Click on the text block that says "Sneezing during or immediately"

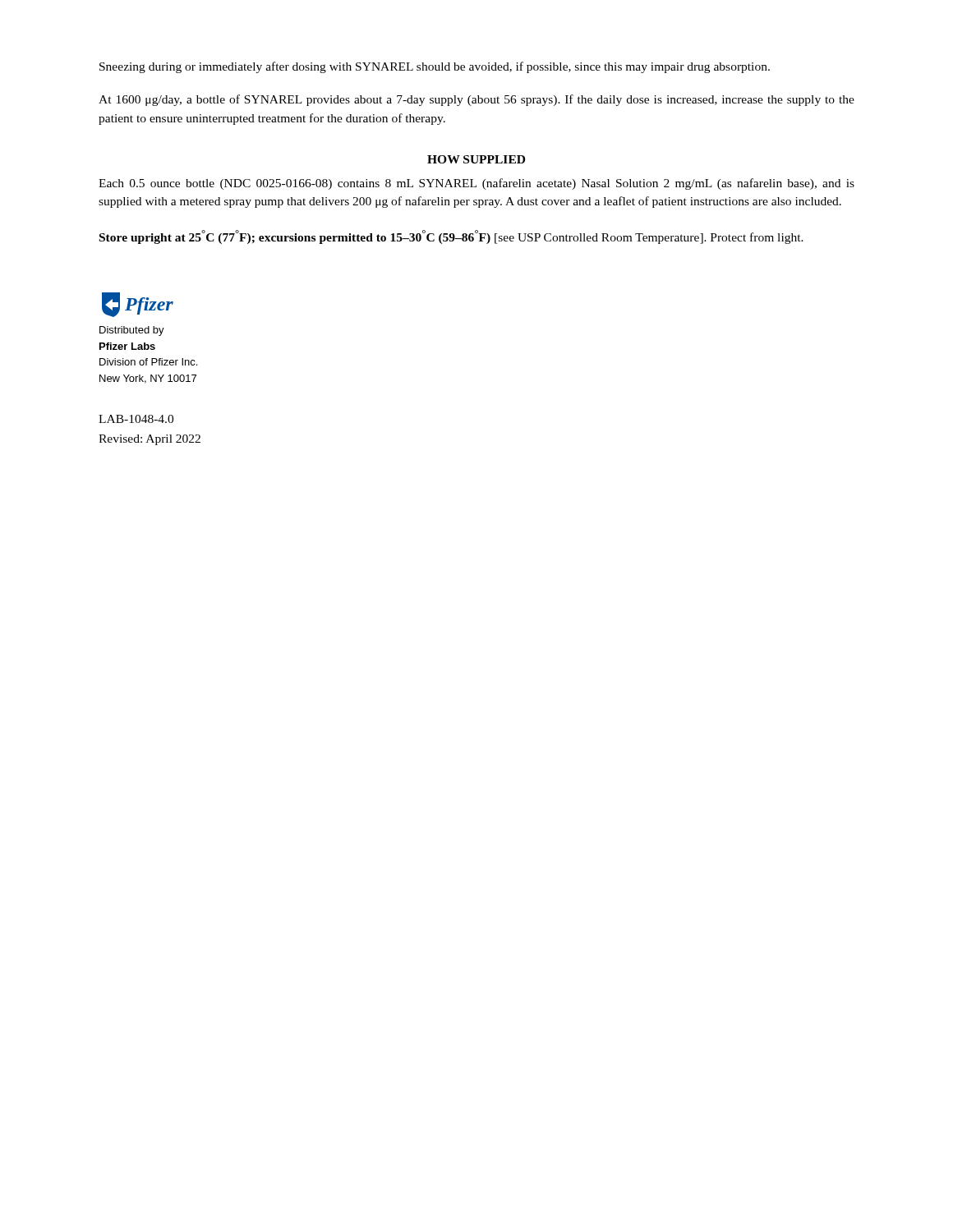434,66
